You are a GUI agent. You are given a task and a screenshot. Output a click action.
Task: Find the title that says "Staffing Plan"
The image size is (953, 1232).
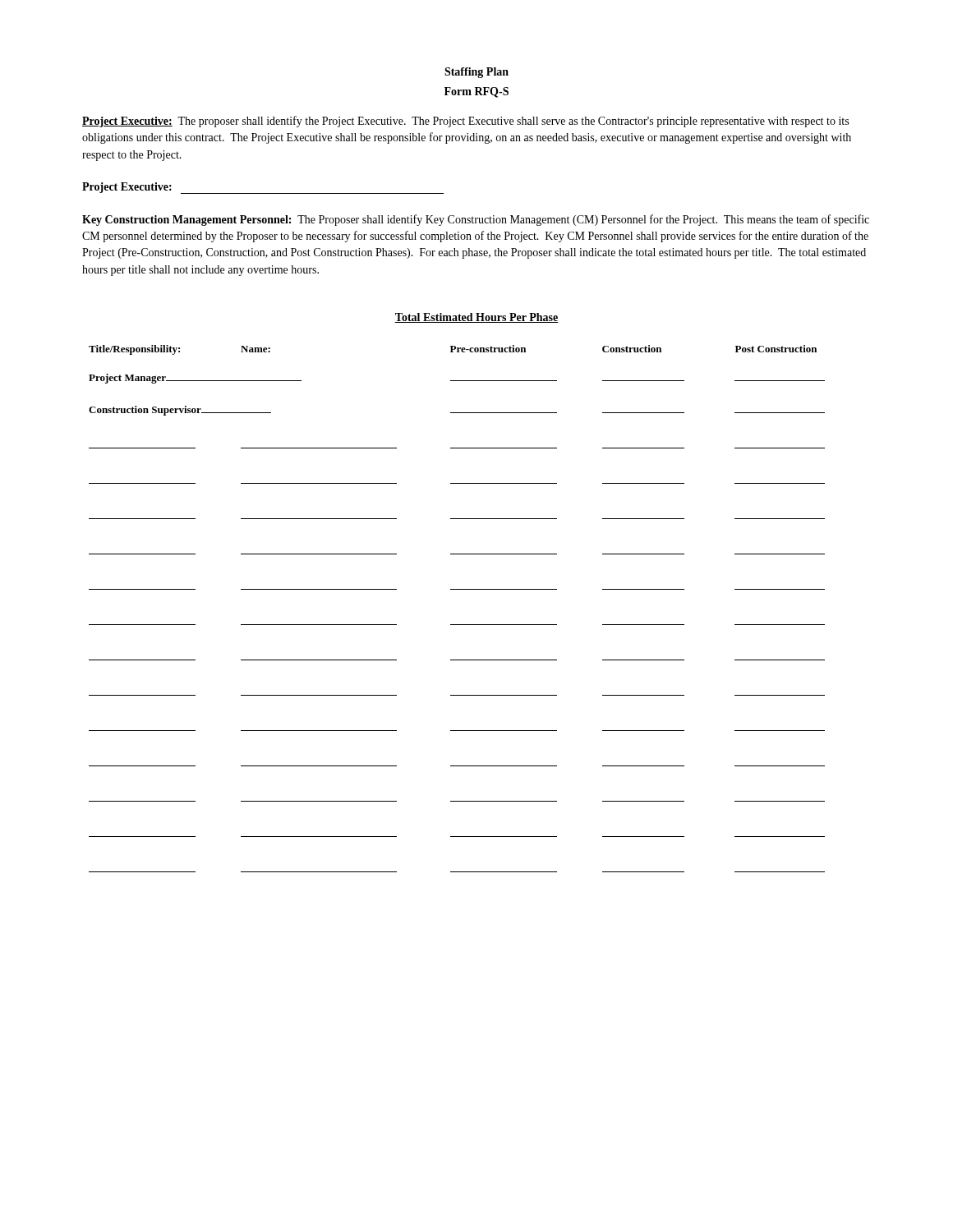(476, 72)
